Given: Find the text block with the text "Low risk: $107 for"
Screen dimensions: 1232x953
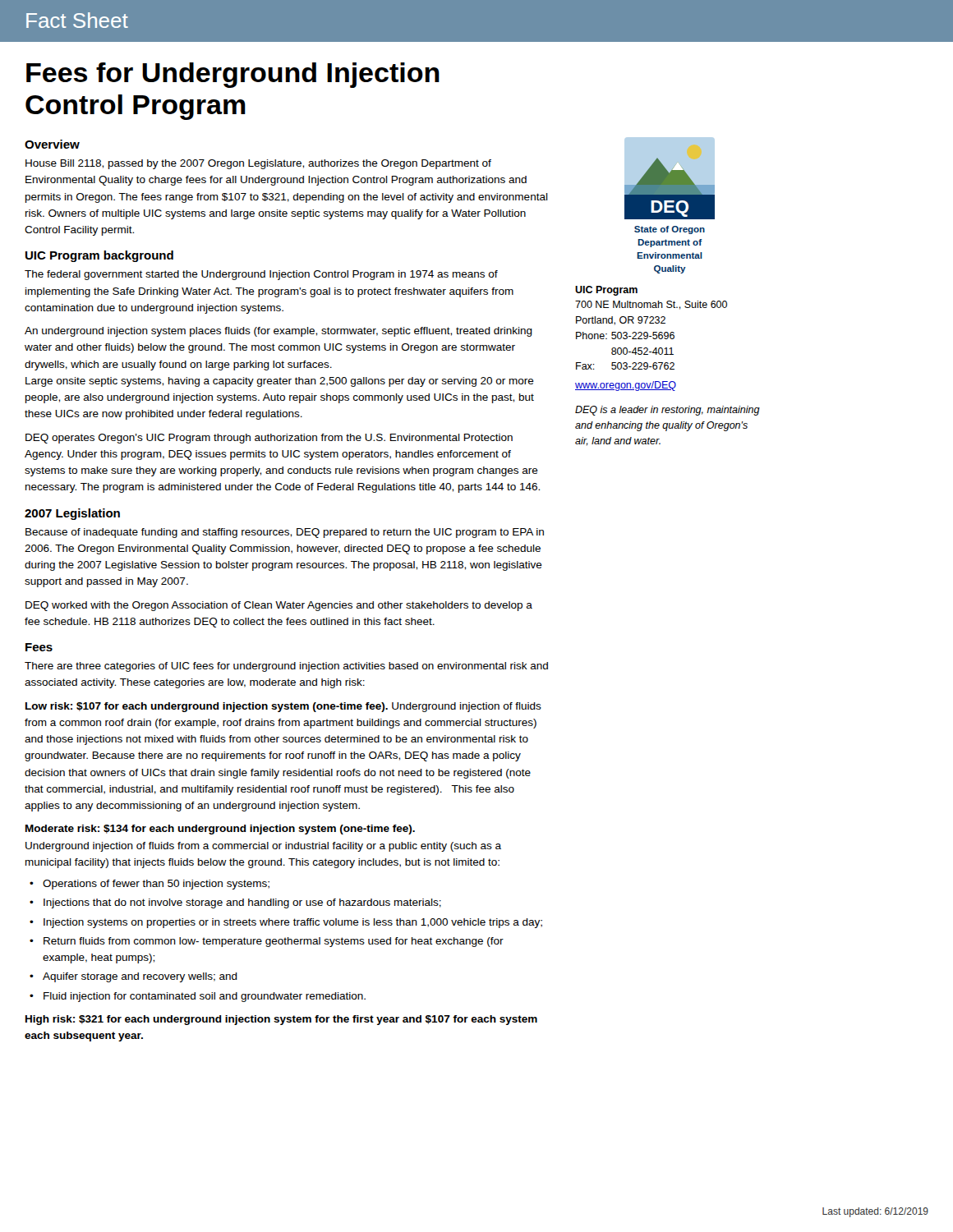Looking at the screenshot, I should [283, 756].
